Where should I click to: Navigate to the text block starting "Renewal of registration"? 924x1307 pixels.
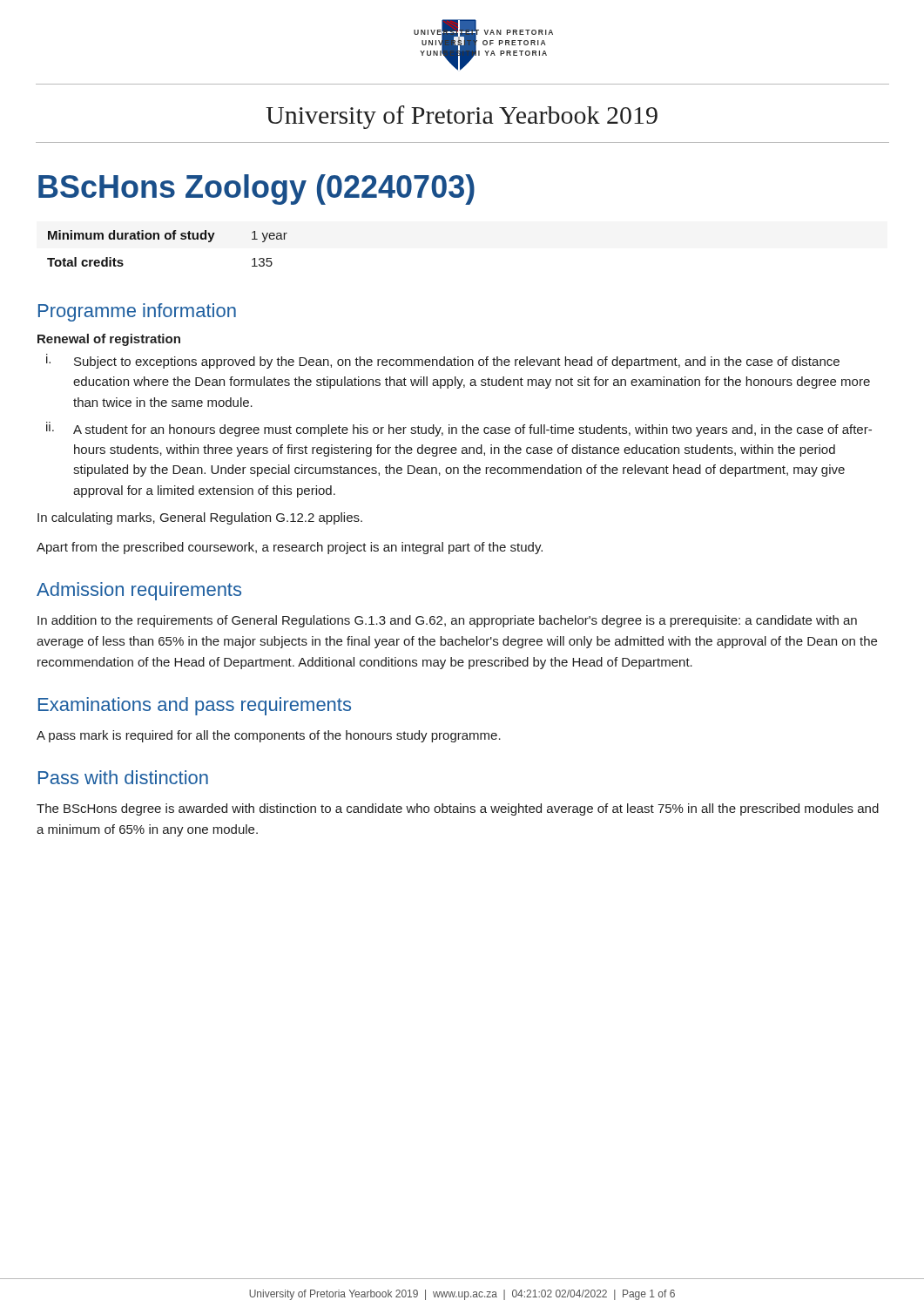[x=109, y=340]
